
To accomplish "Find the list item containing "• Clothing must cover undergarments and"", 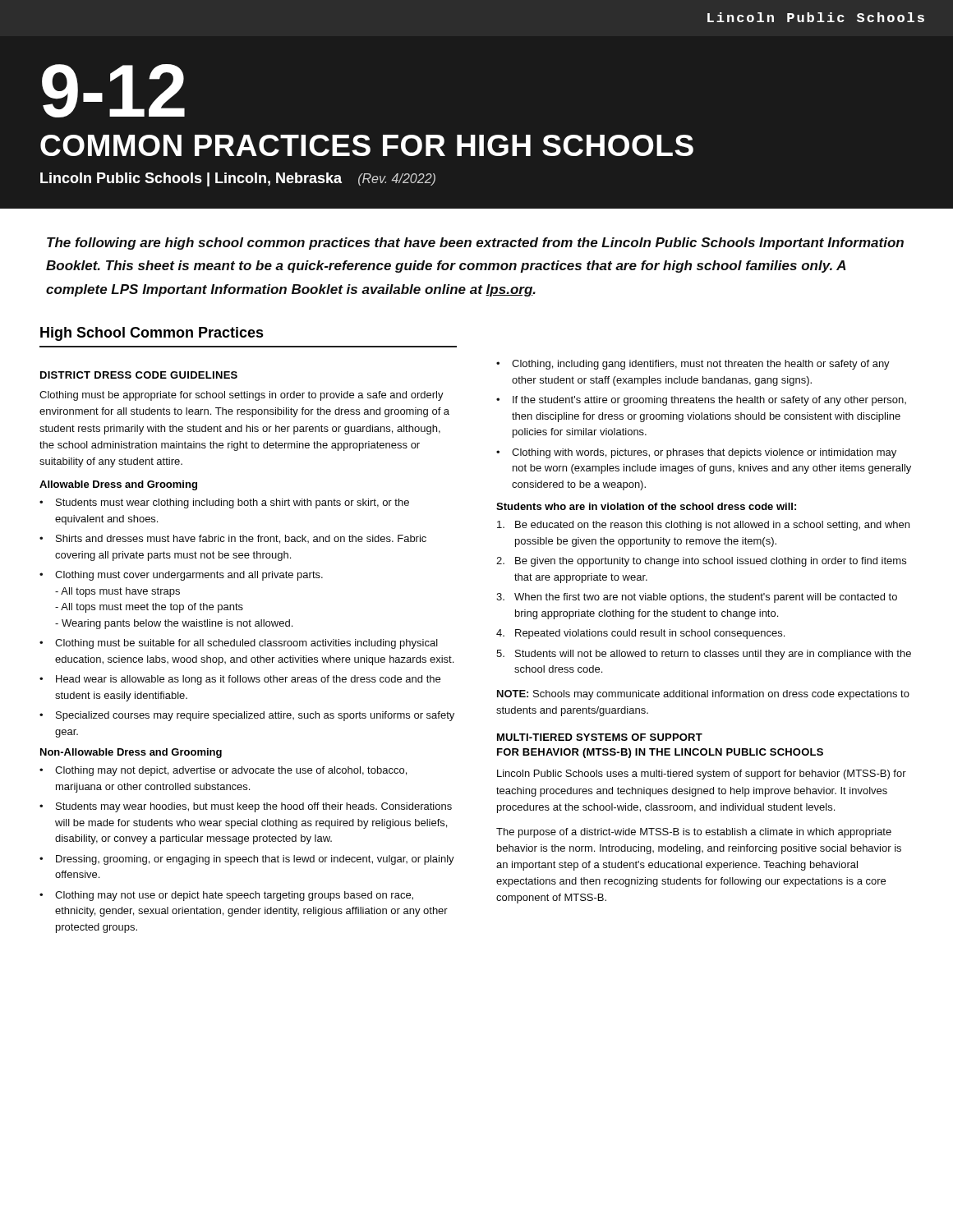I will tap(248, 599).
